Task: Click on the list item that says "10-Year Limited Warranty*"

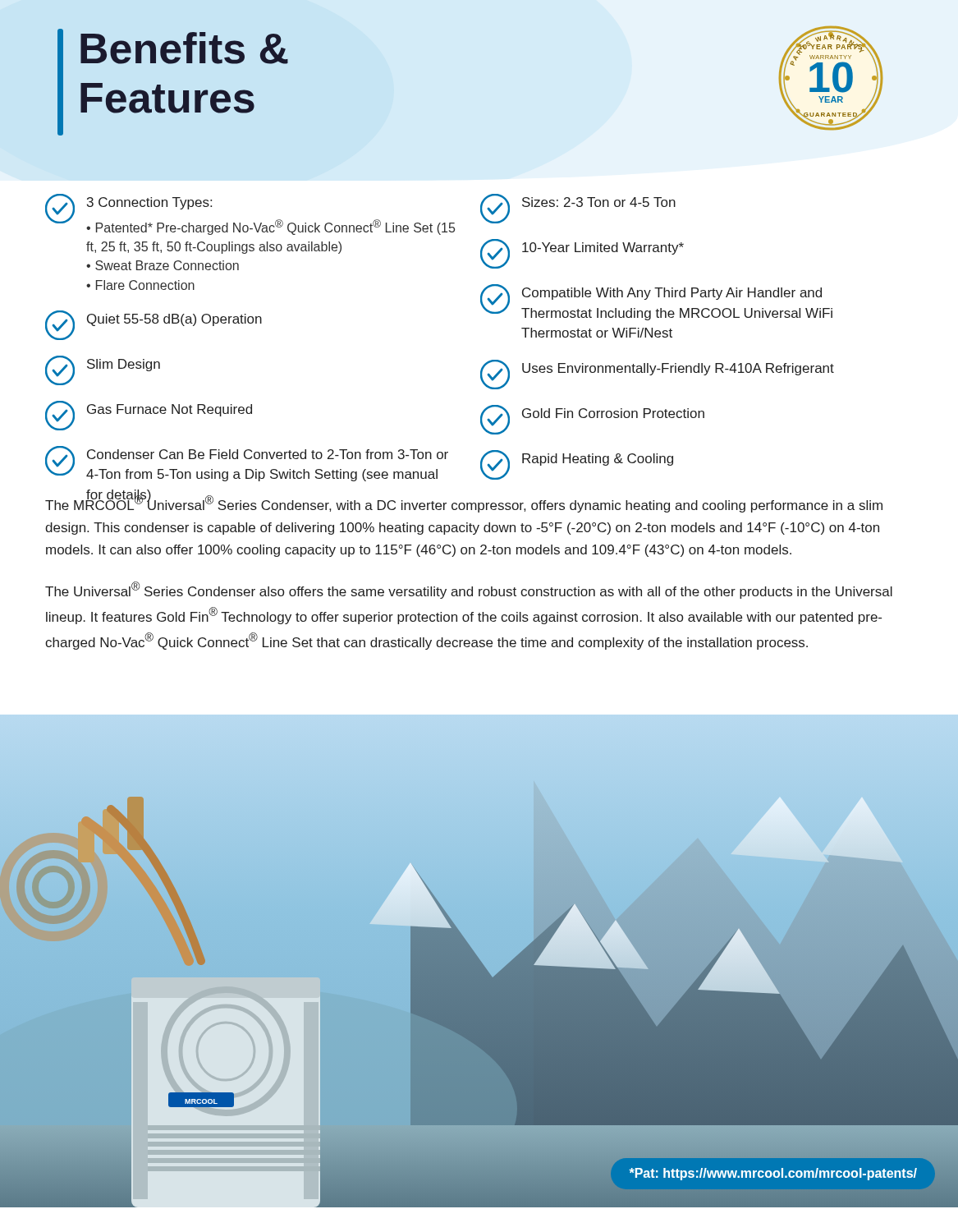Action: (582, 253)
